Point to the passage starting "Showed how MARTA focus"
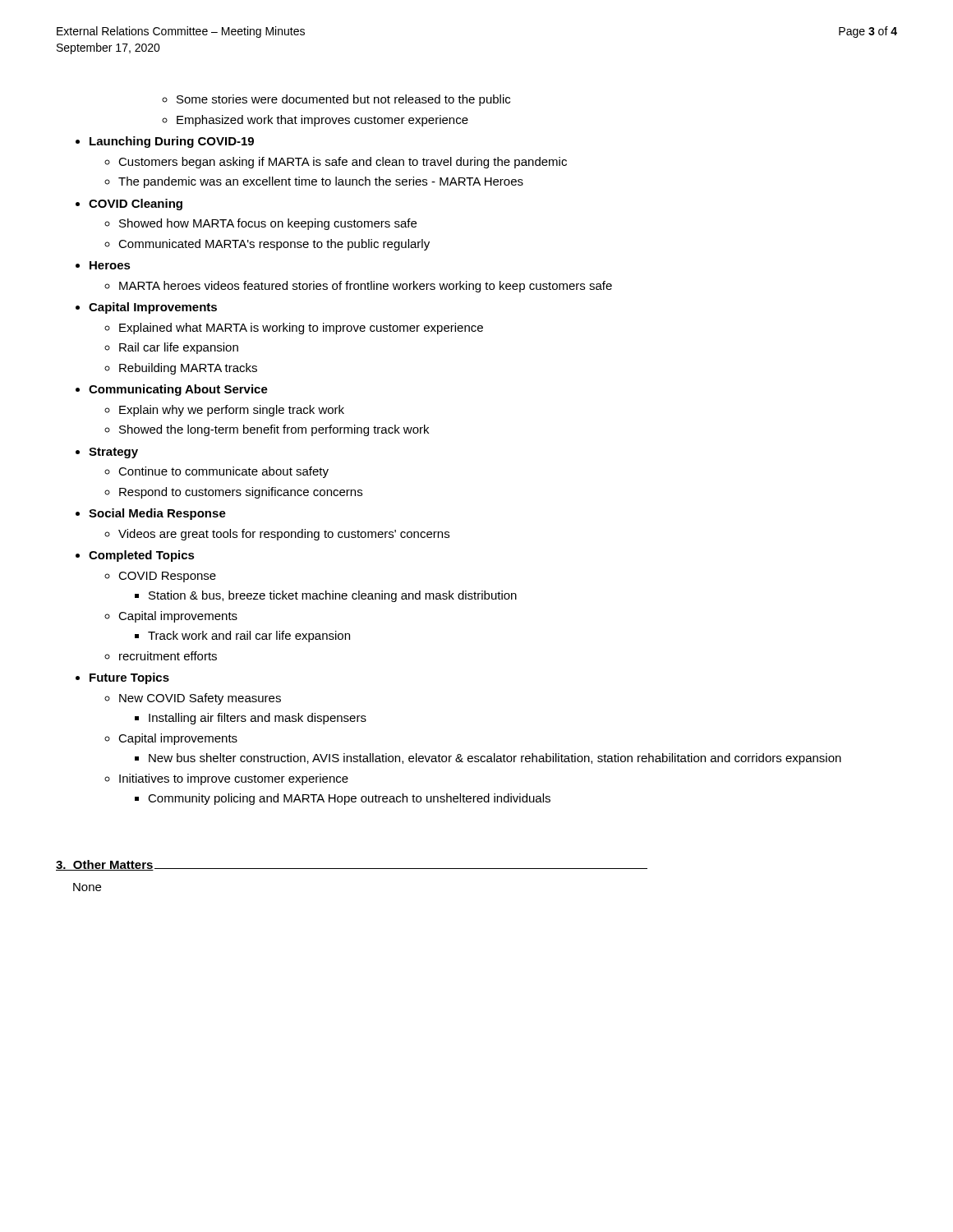Viewport: 953px width, 1232px height. 268,223
